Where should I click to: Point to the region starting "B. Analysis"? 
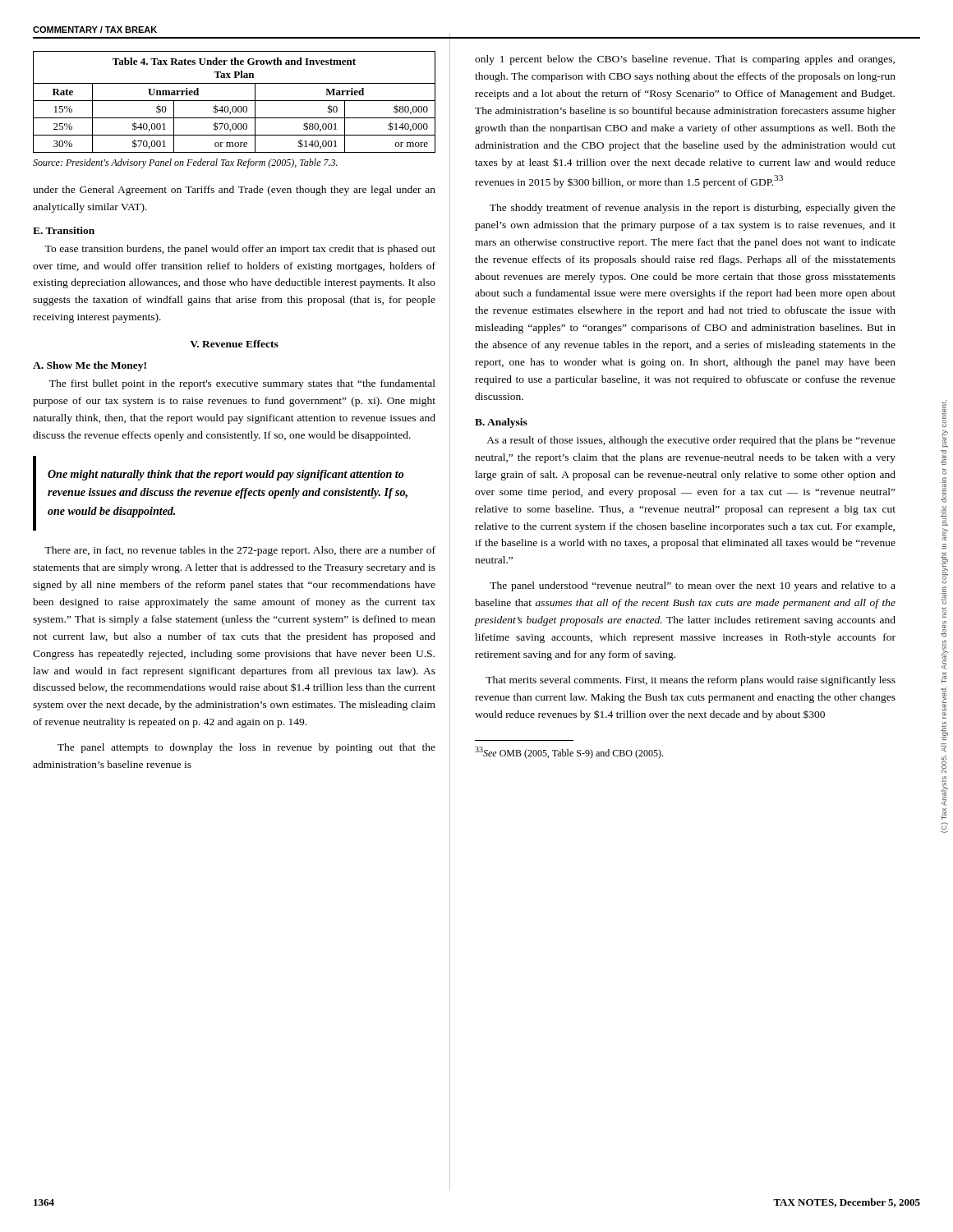[501, 422]
